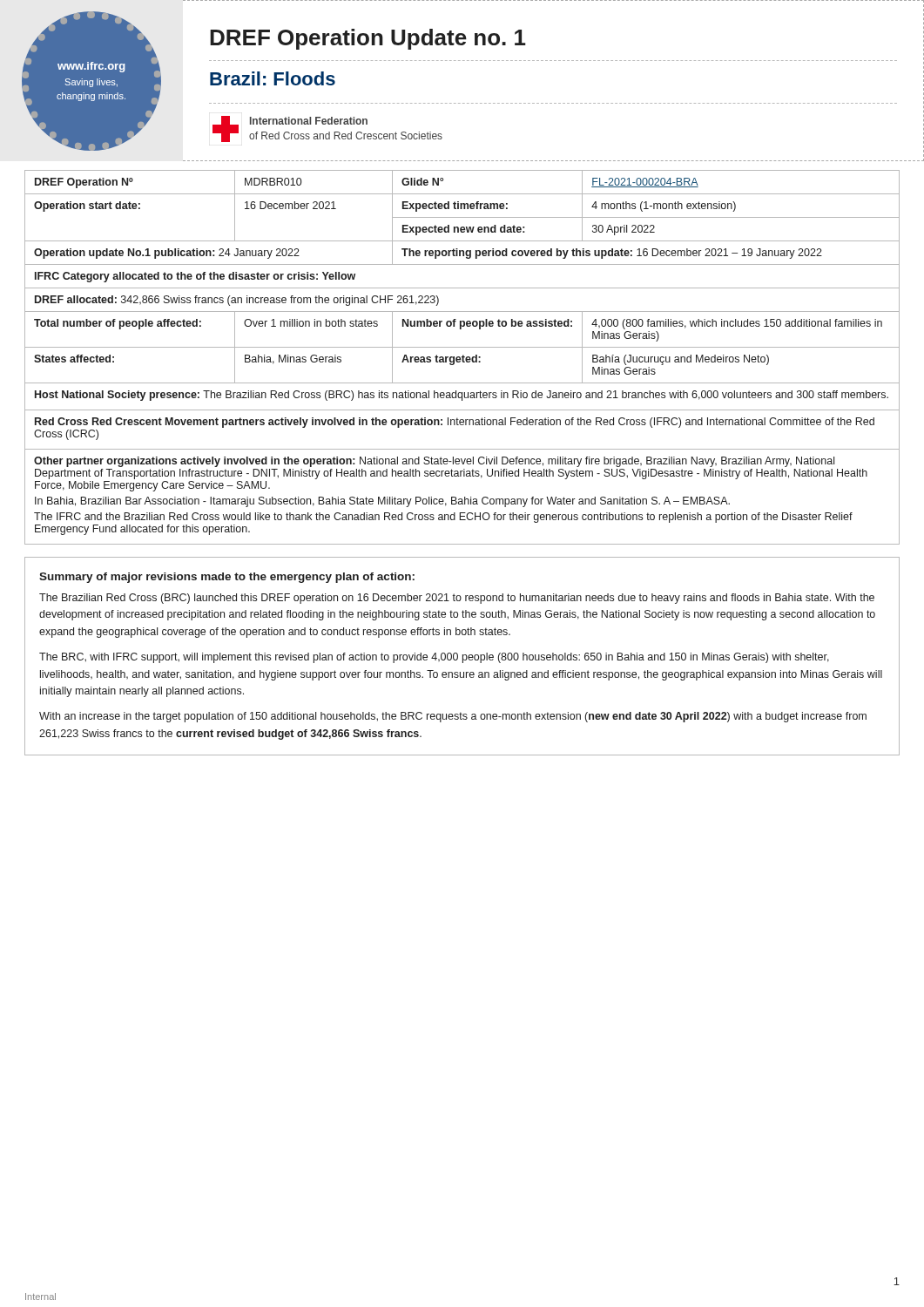924x1307 pixels.
Task: Find the text block starting "The Brazilian Red Cross (BRC) launched"
Action: pyautogui.click(x=462, y=666)
